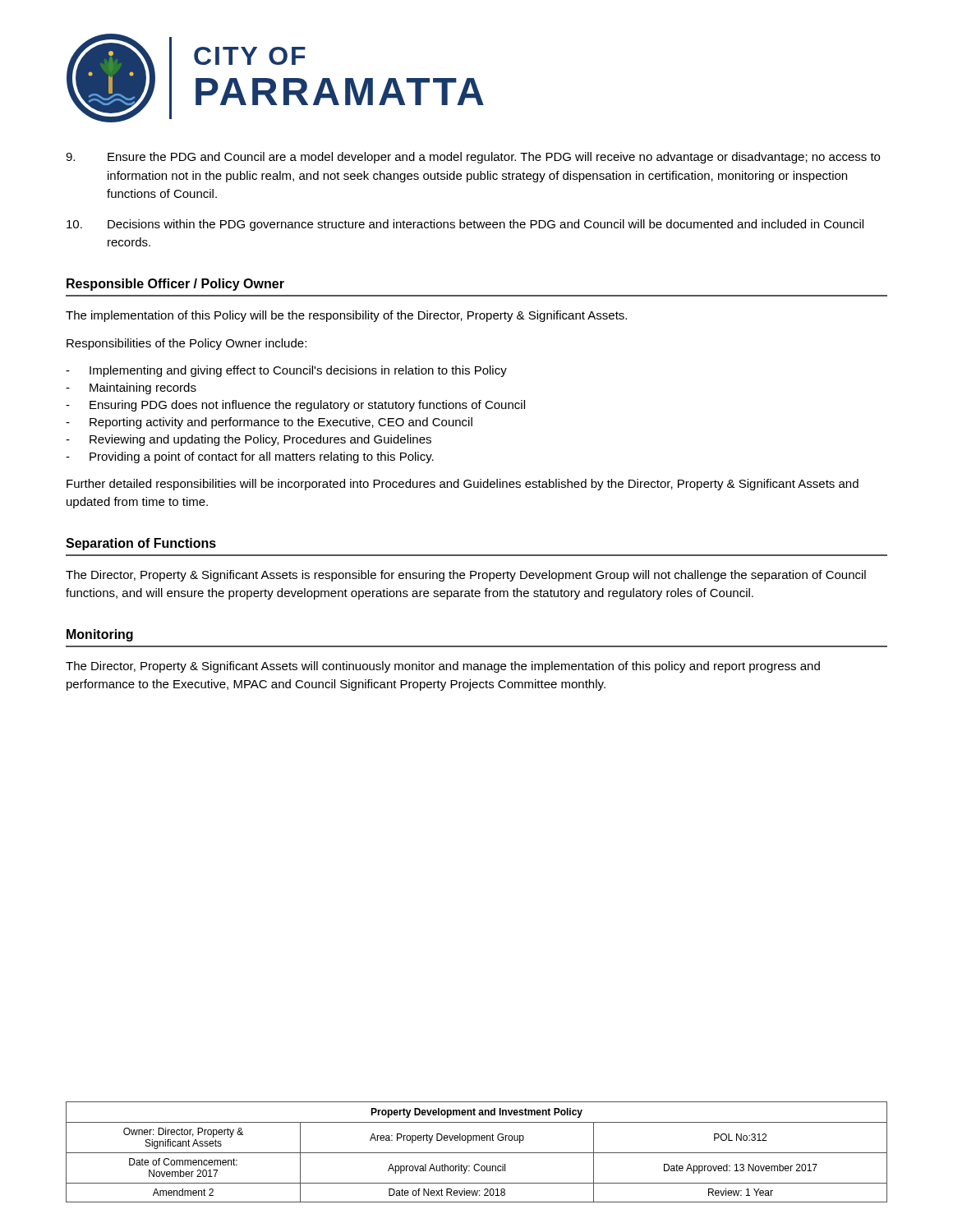The height and width of the screenshot is (1232, 953).
Task: Click on the section header that says "Separation of Functions"
Action: click(141, 543)
